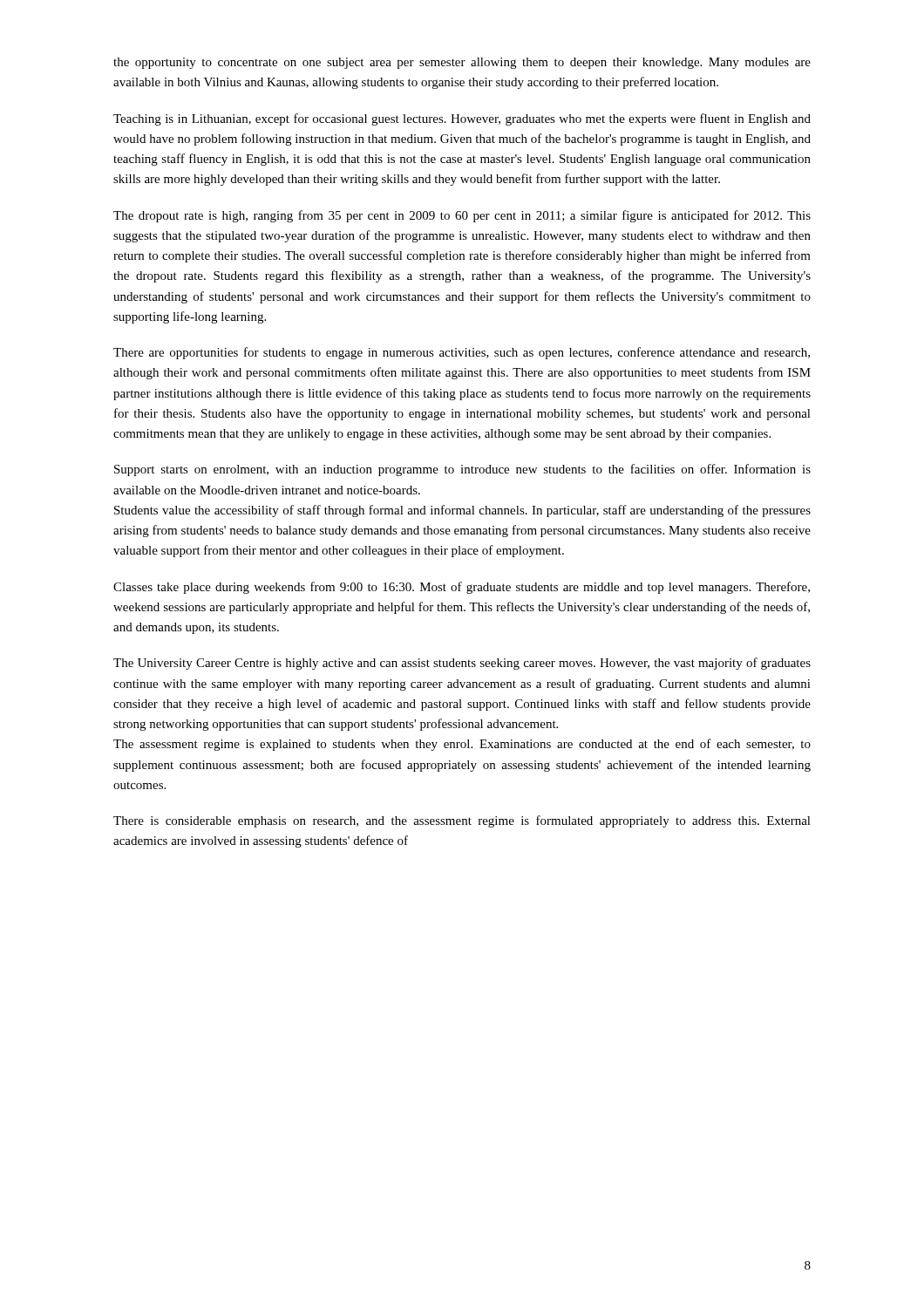Click the passage that begins "Classes take place during weekends from 9:00 to"
Image resolution: width=924 pixels, height=1308 pixels.
(x=462, y=607)
